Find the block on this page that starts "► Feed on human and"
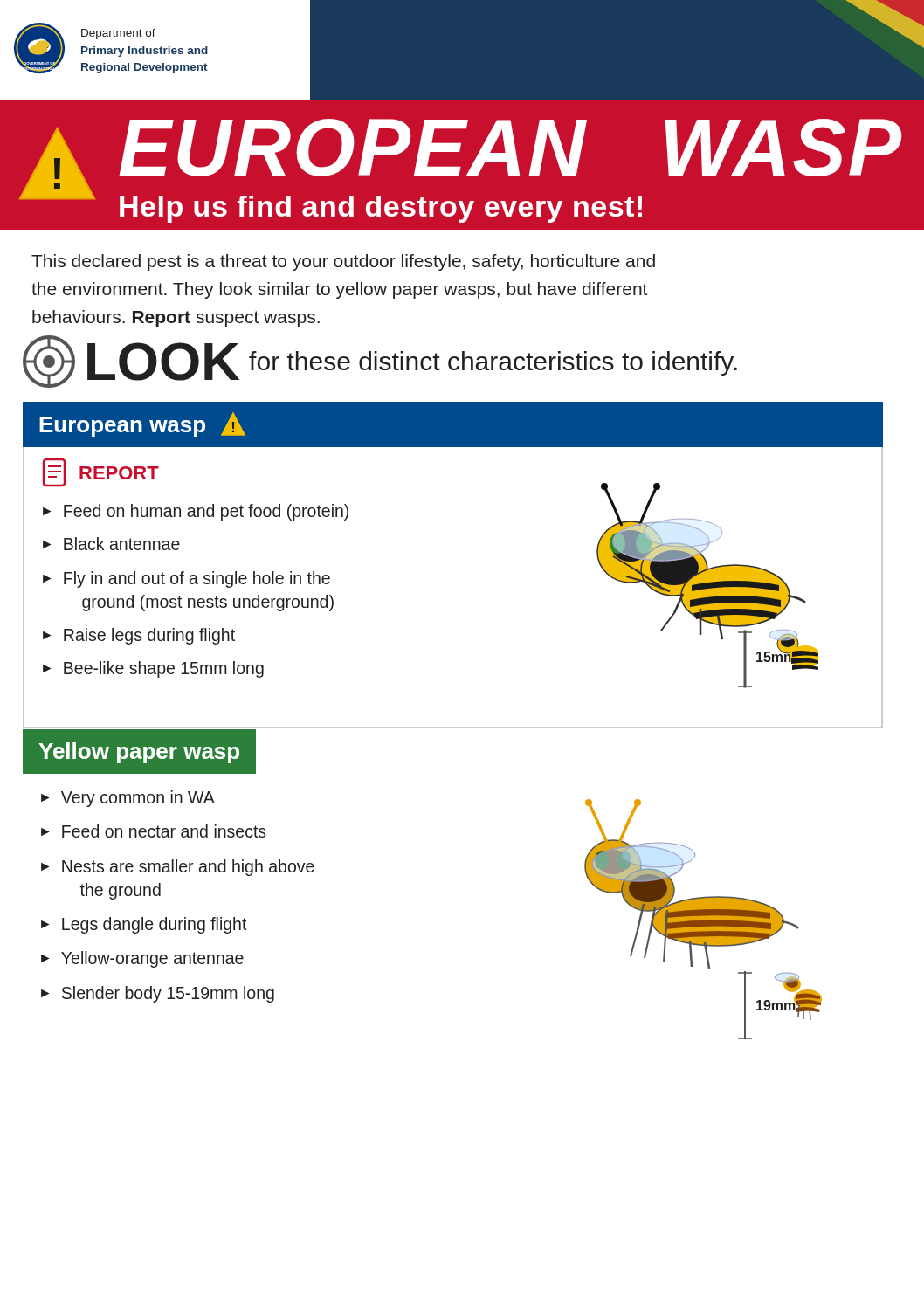Screen dimensions: 1310x924 click(195, 511)
